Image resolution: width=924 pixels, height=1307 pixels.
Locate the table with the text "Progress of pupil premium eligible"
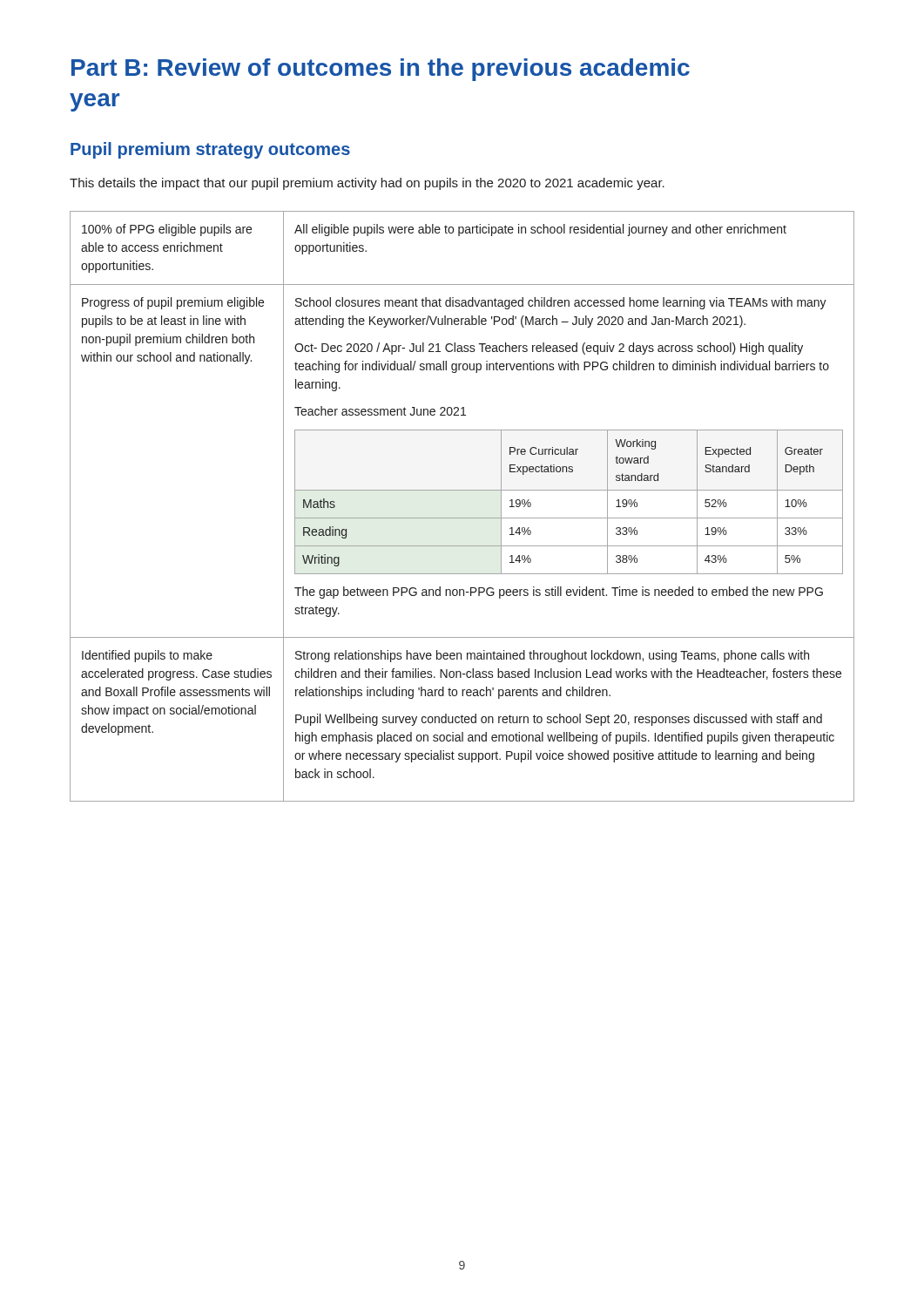tap(462, 506)
